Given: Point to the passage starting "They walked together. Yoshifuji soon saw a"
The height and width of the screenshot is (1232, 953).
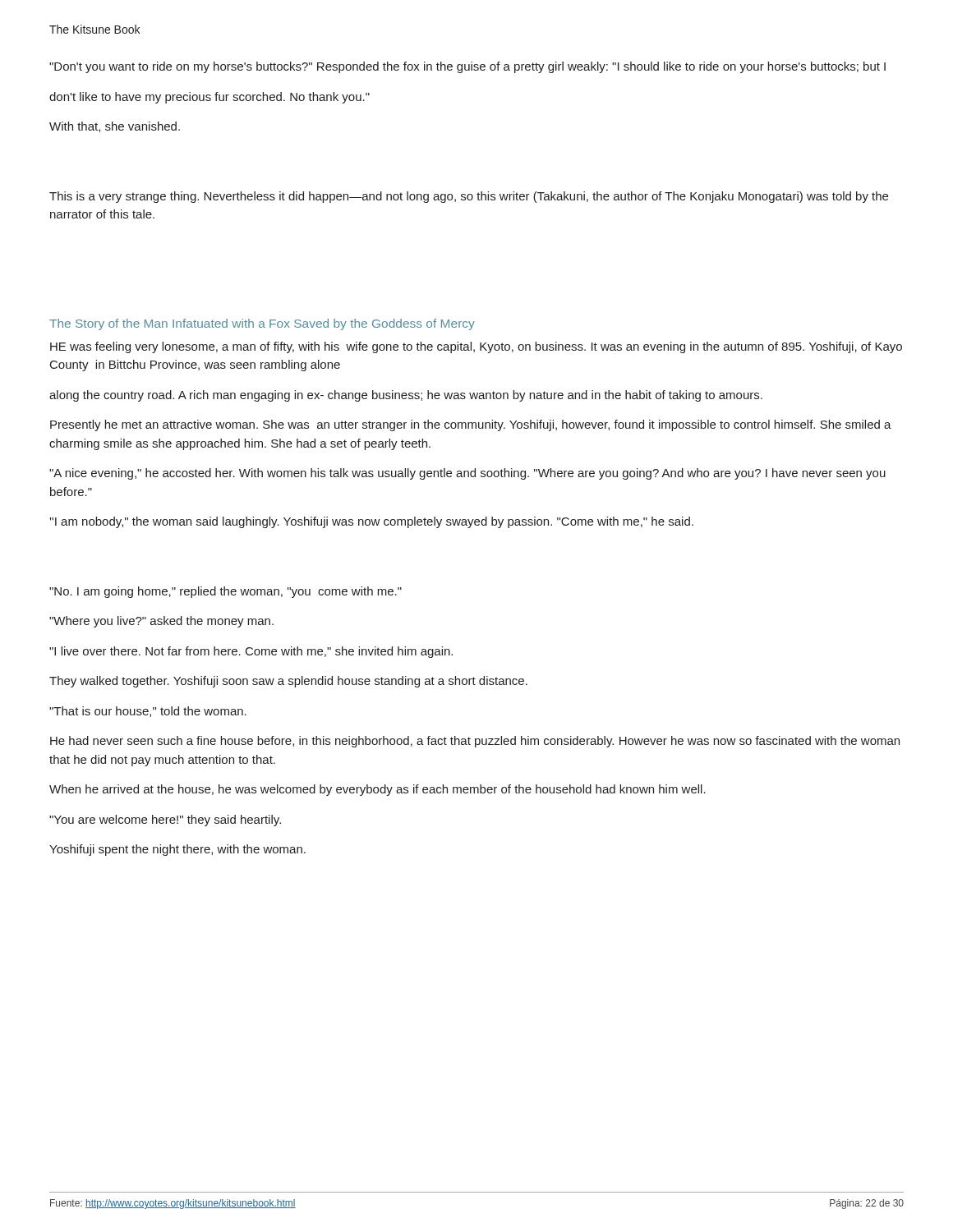Looking at the screenshot, I should pos(289,680).
